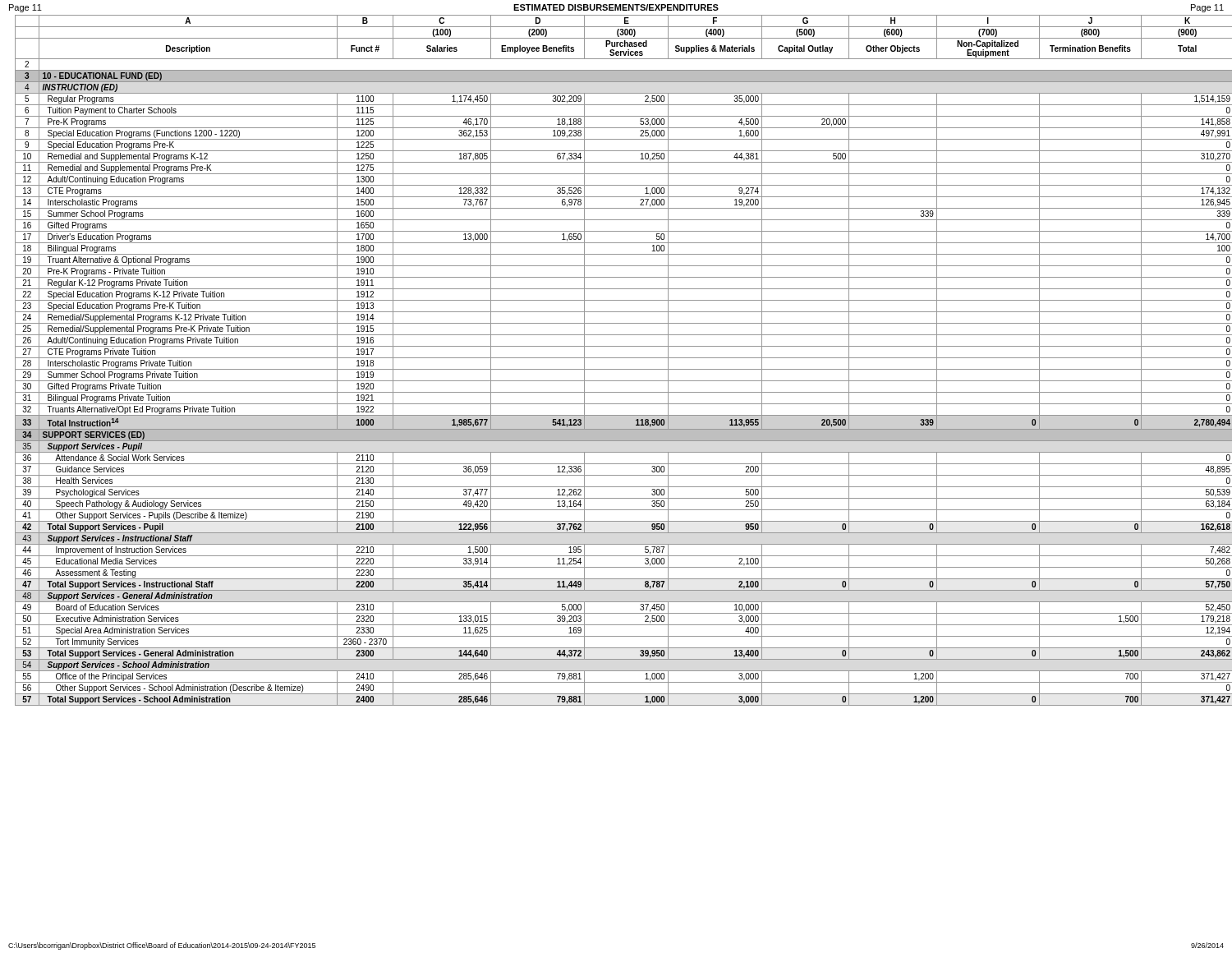Image resolution: width=1232 pixels, height=953 pixels.
Task: Find a table
Action: [x=616, y=360]
